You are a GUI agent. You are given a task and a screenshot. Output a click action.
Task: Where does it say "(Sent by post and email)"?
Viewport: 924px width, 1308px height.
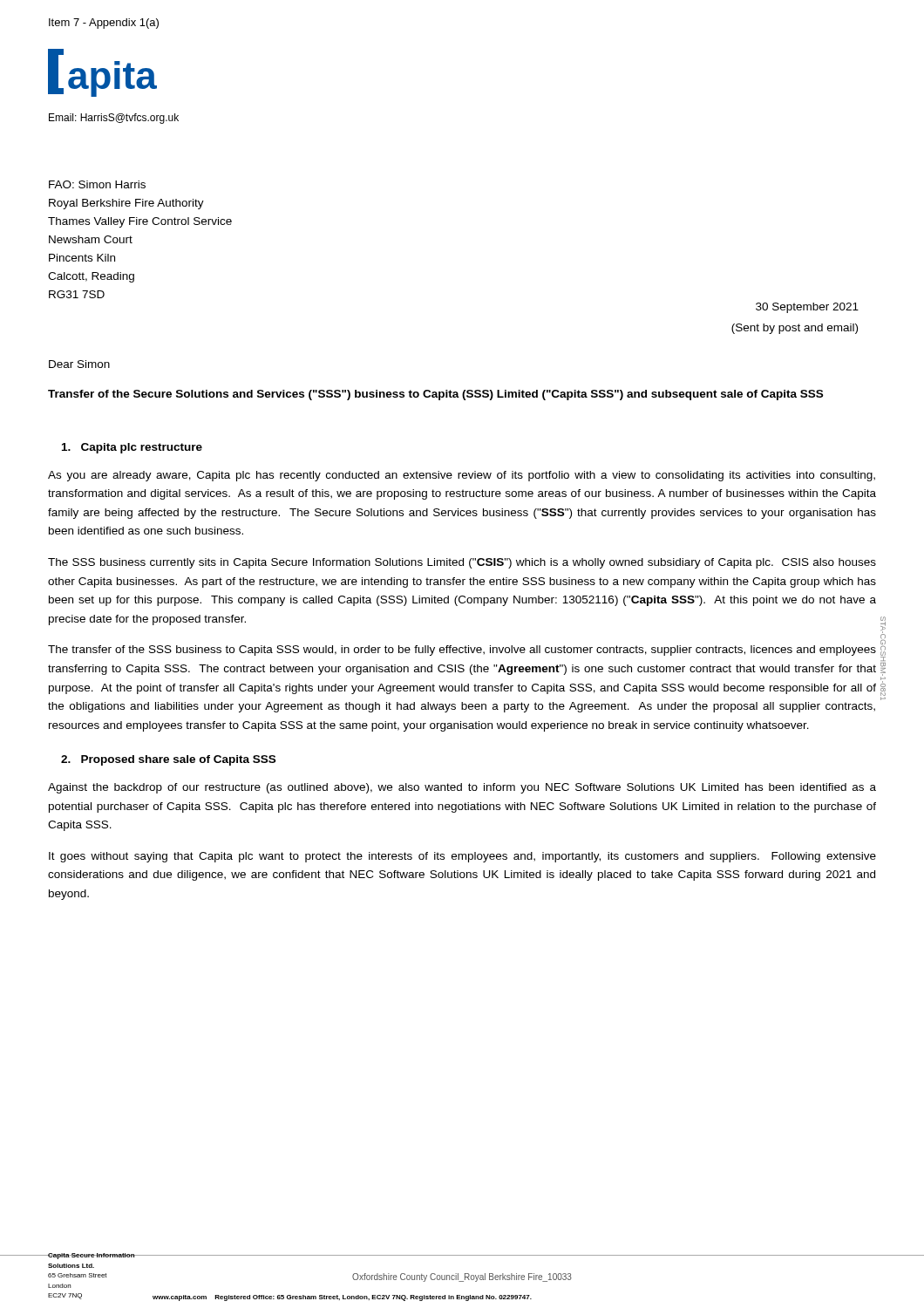795,327
